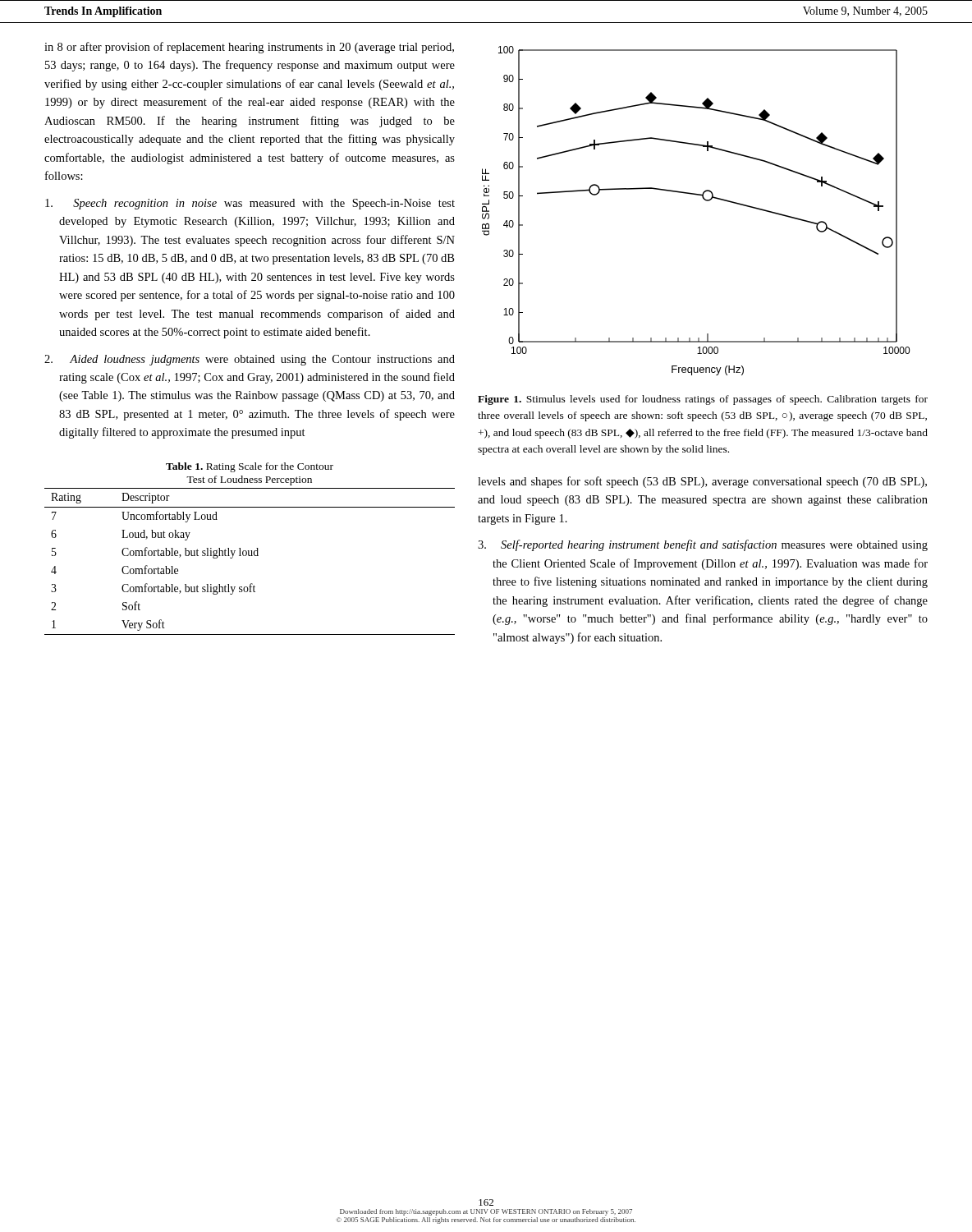Point to the passage starting "levels and shapes"

703,500
